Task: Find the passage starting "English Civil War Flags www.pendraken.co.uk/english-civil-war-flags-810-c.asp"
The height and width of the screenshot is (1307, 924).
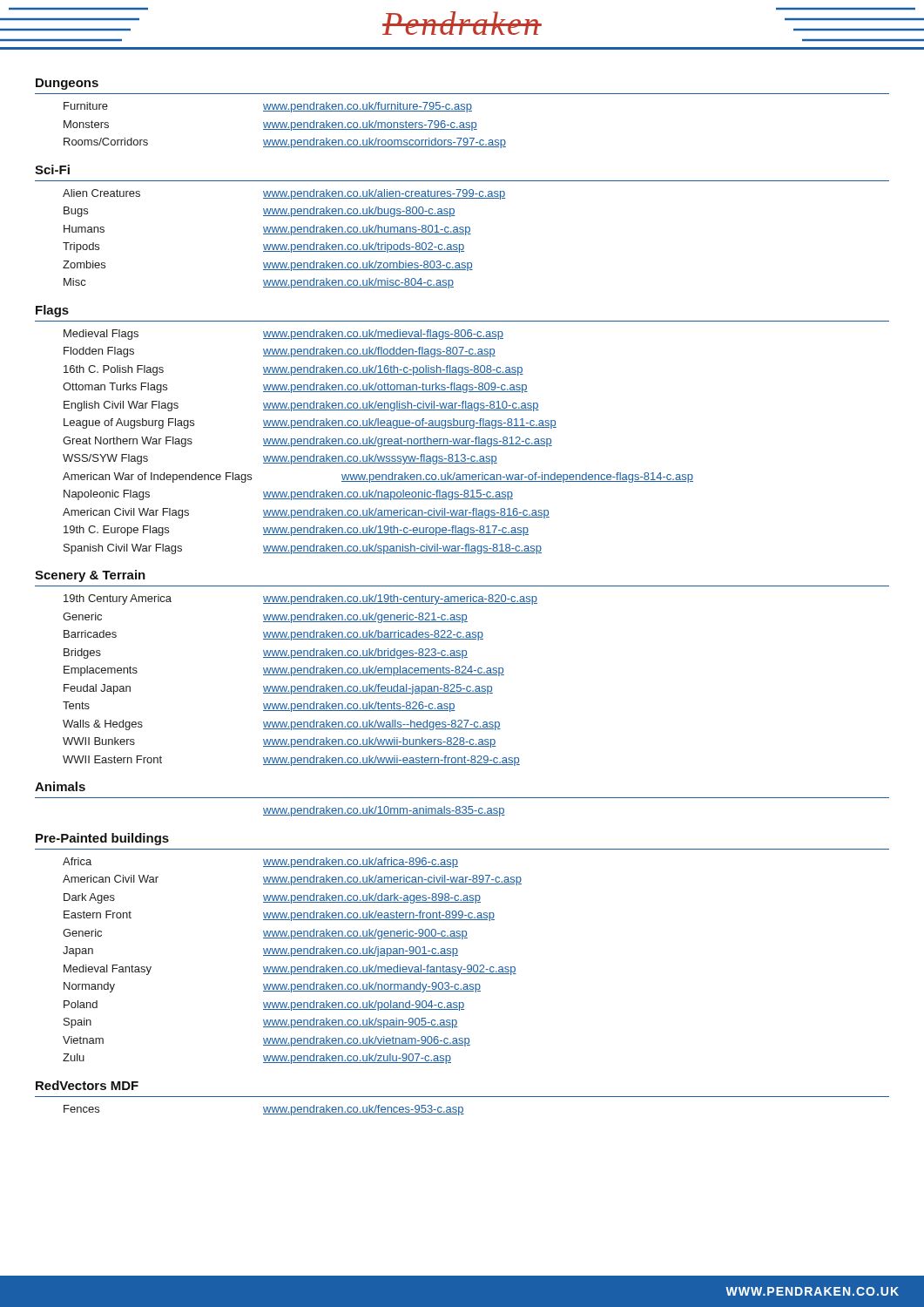Action: pos(287,405)
